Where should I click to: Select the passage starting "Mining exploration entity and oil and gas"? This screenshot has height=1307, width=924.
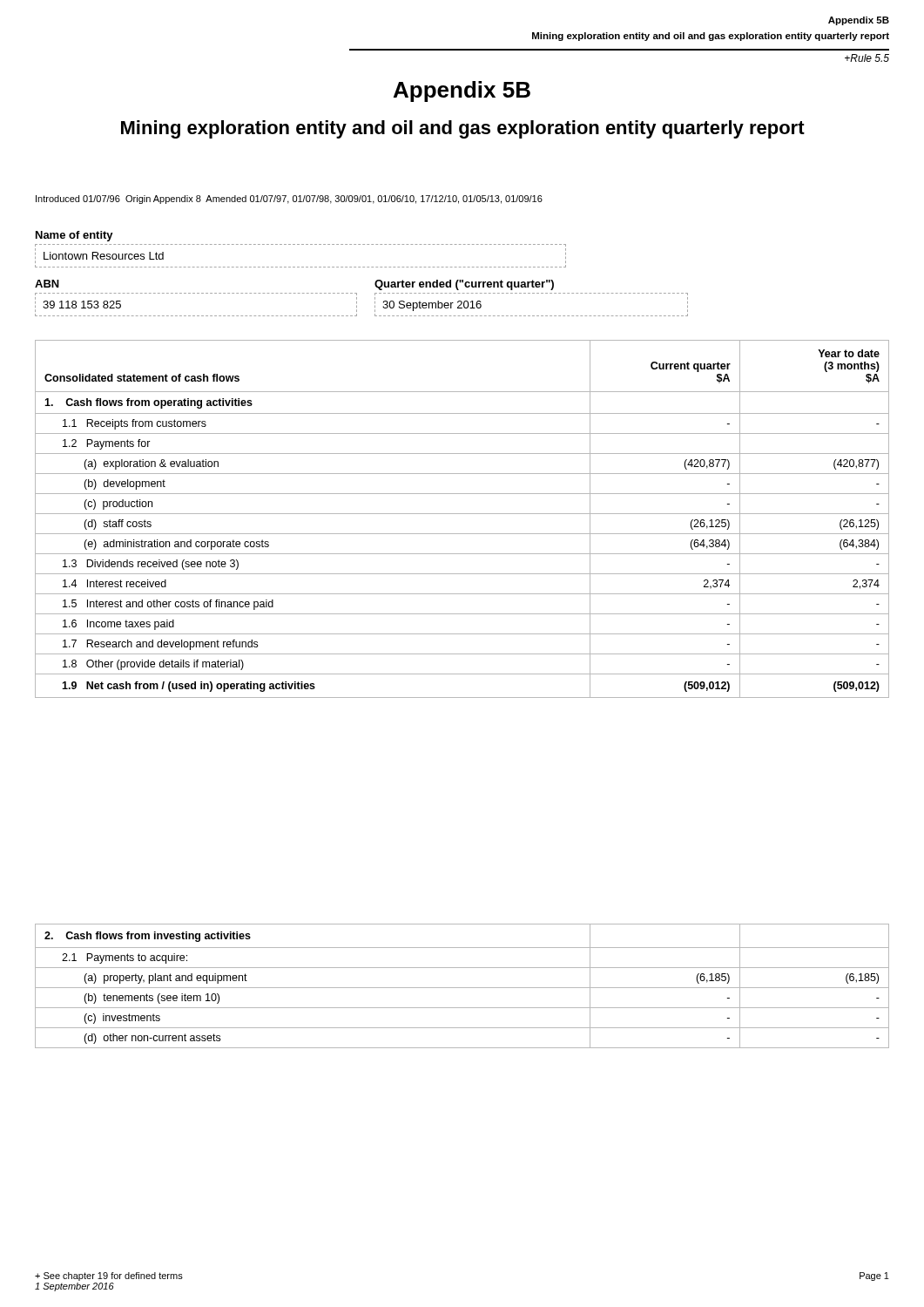462,128
